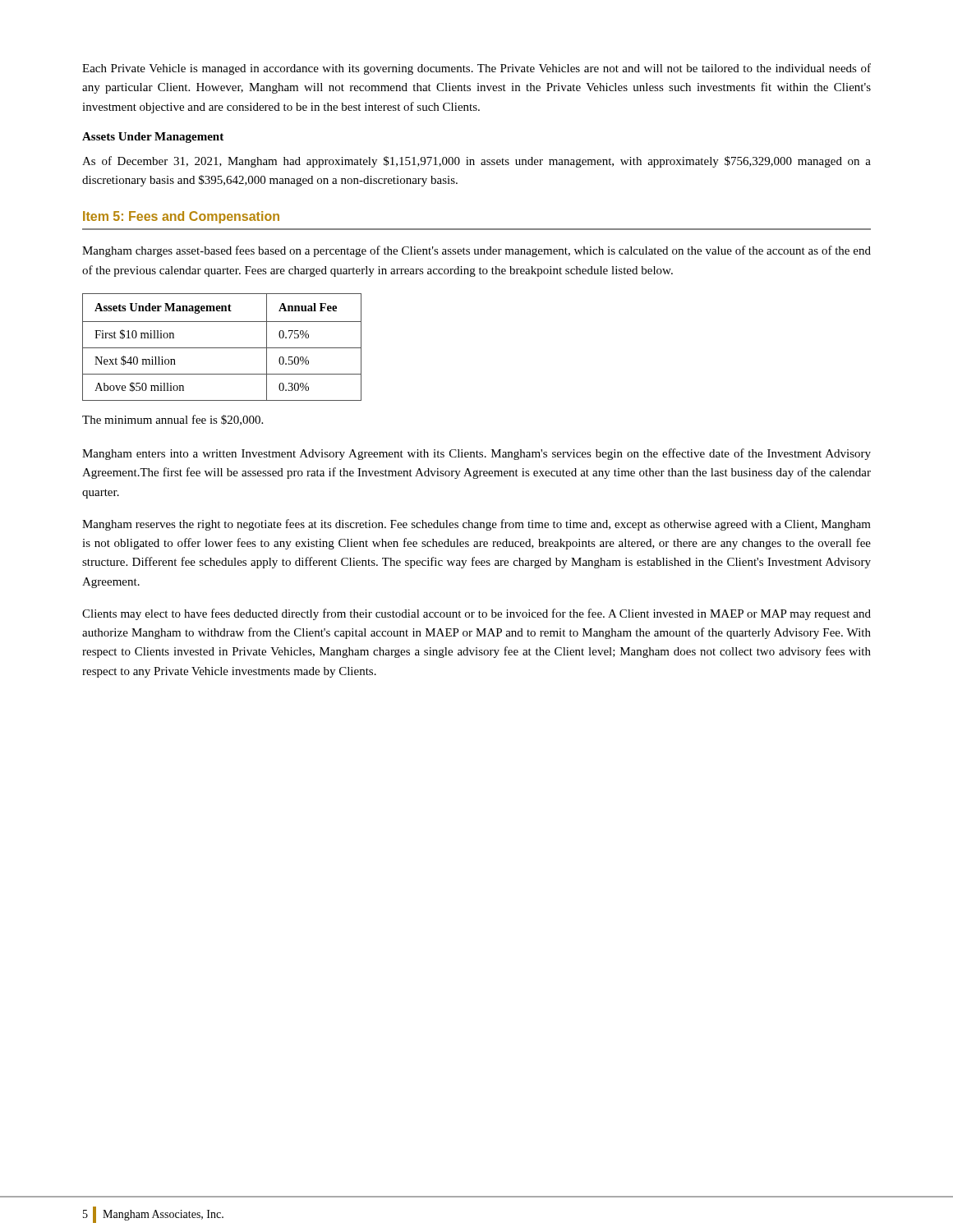The image size is (953, 1232).
Task: Click on the passage starting "The minimum annual fee is $20,000."
Action: pyautogui.click(x=173, y=419)
